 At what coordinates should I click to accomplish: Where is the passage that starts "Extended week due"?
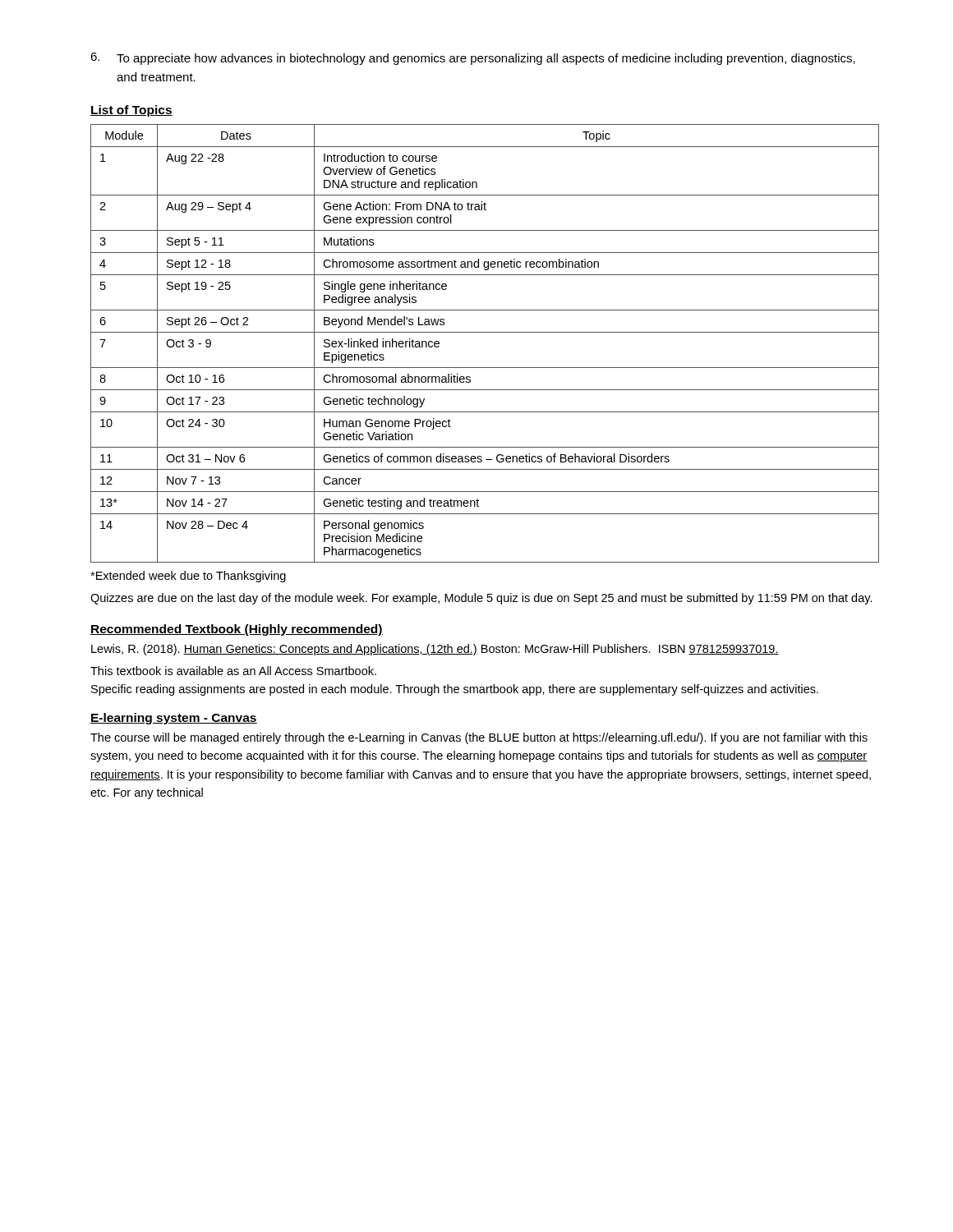coord(188,576)
